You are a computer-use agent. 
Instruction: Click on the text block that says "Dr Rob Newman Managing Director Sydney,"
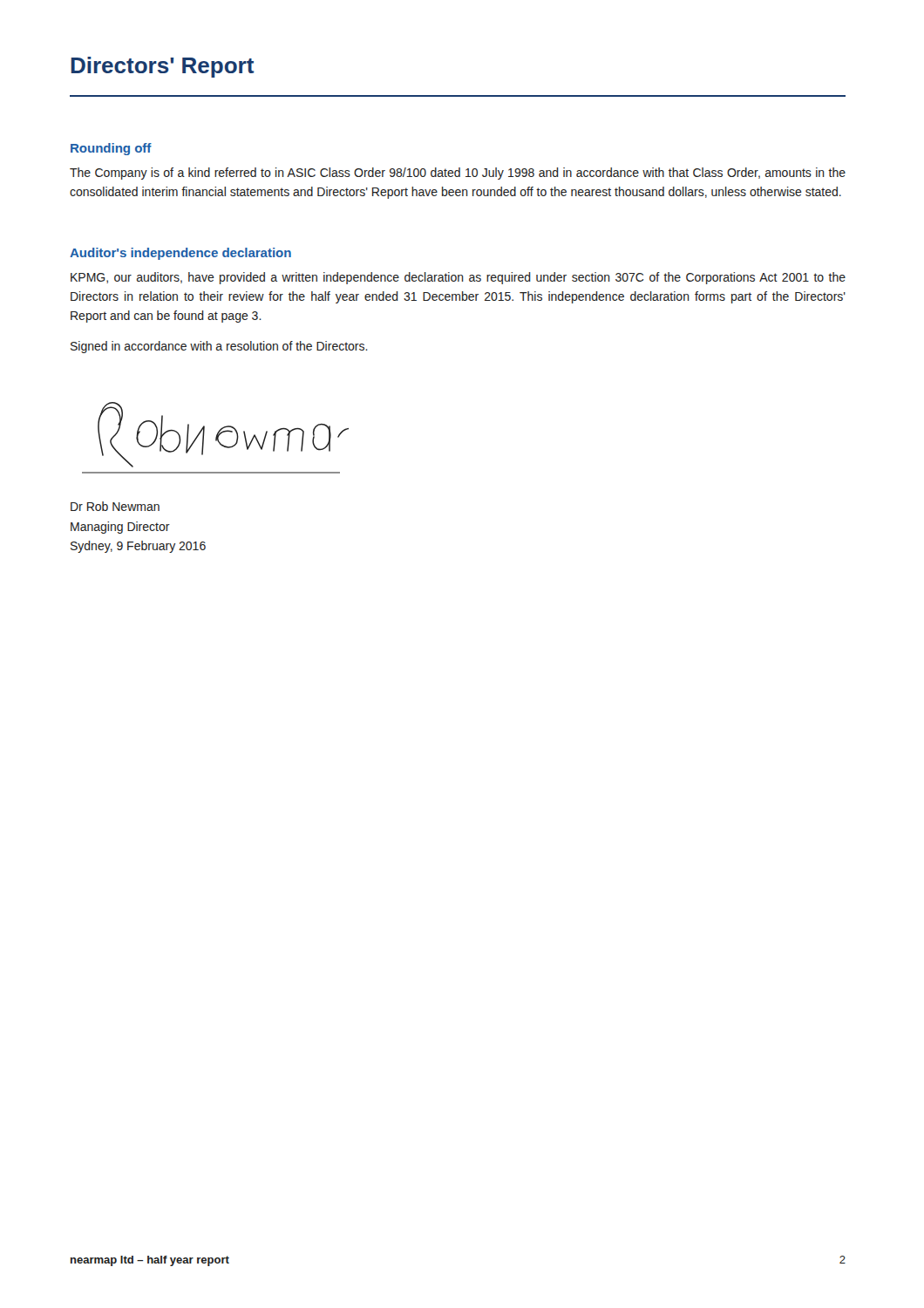point(115,506)
